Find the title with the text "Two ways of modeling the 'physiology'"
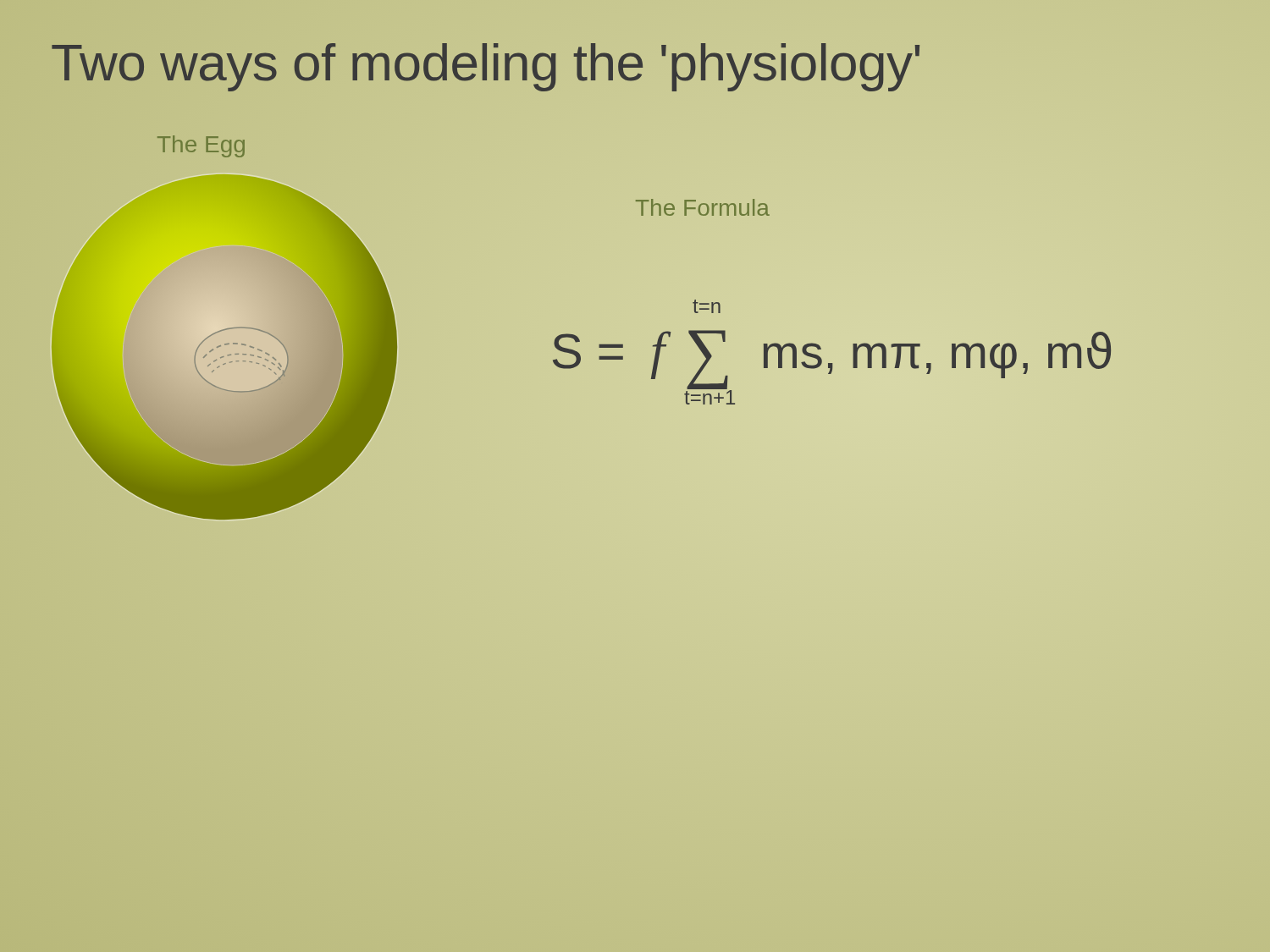1270x952 pixels. pos(486,62)
